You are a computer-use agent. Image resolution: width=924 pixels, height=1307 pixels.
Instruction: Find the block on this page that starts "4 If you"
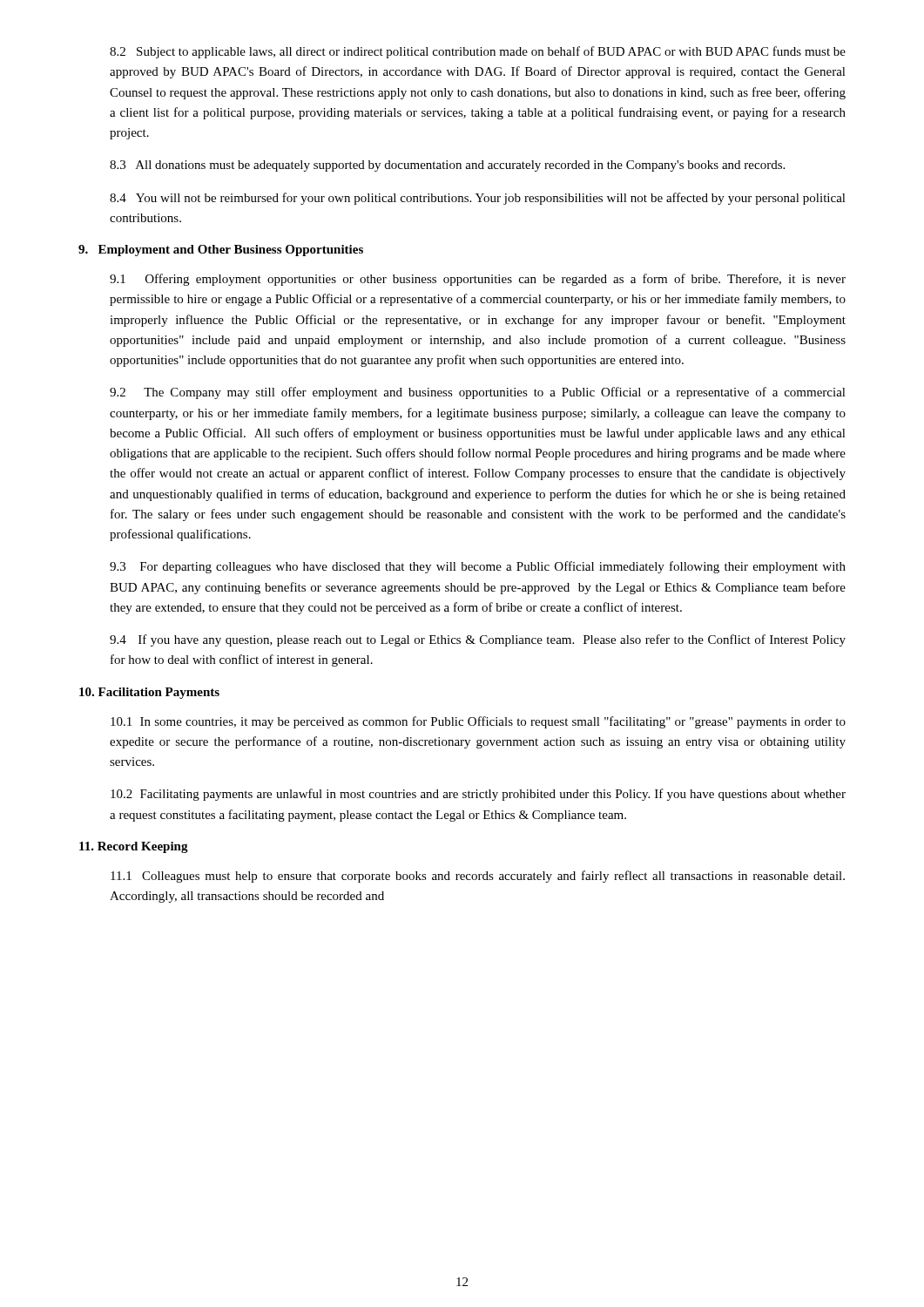point(478,650)
